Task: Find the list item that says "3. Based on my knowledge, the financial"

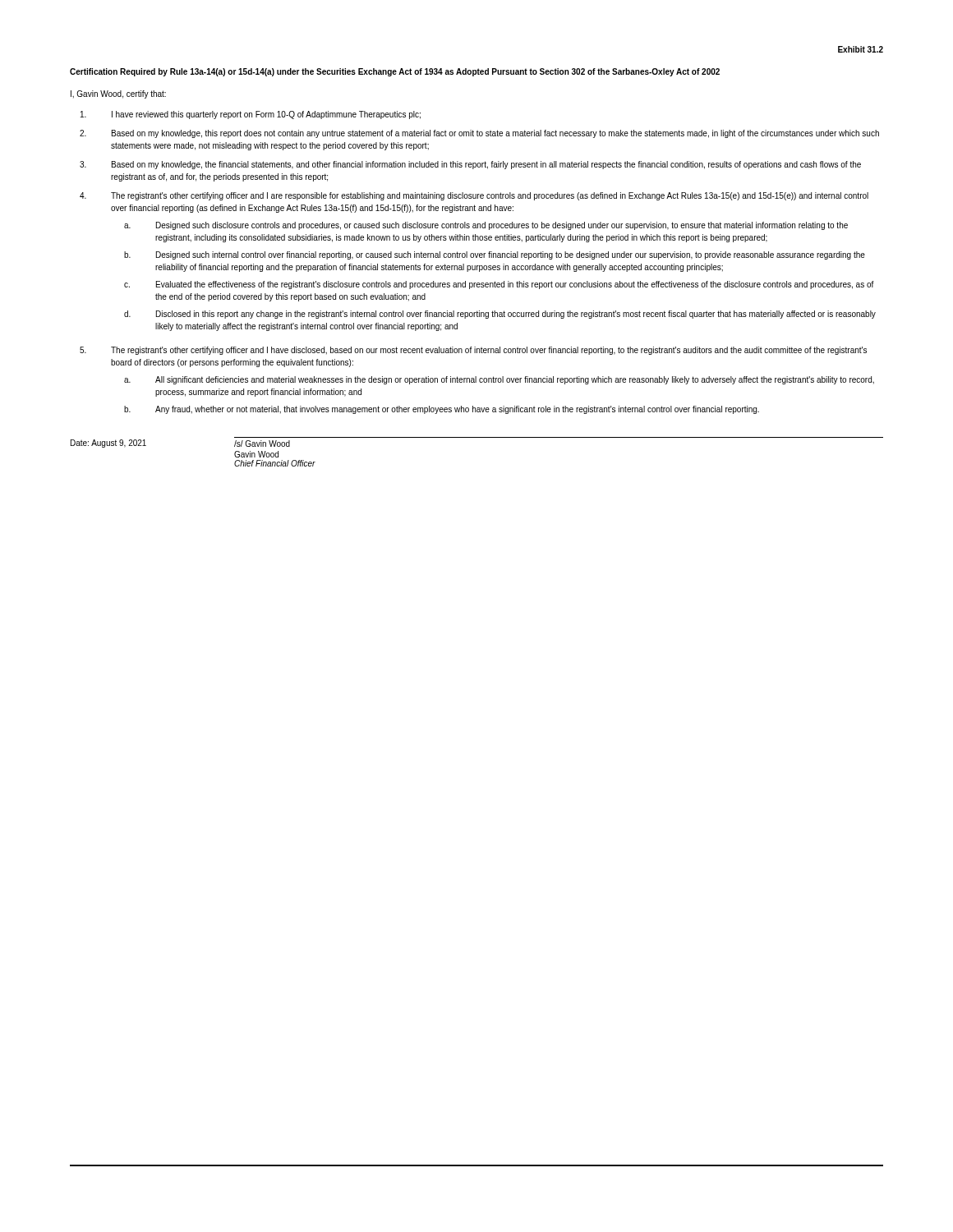Action: [x=476, y=171]
